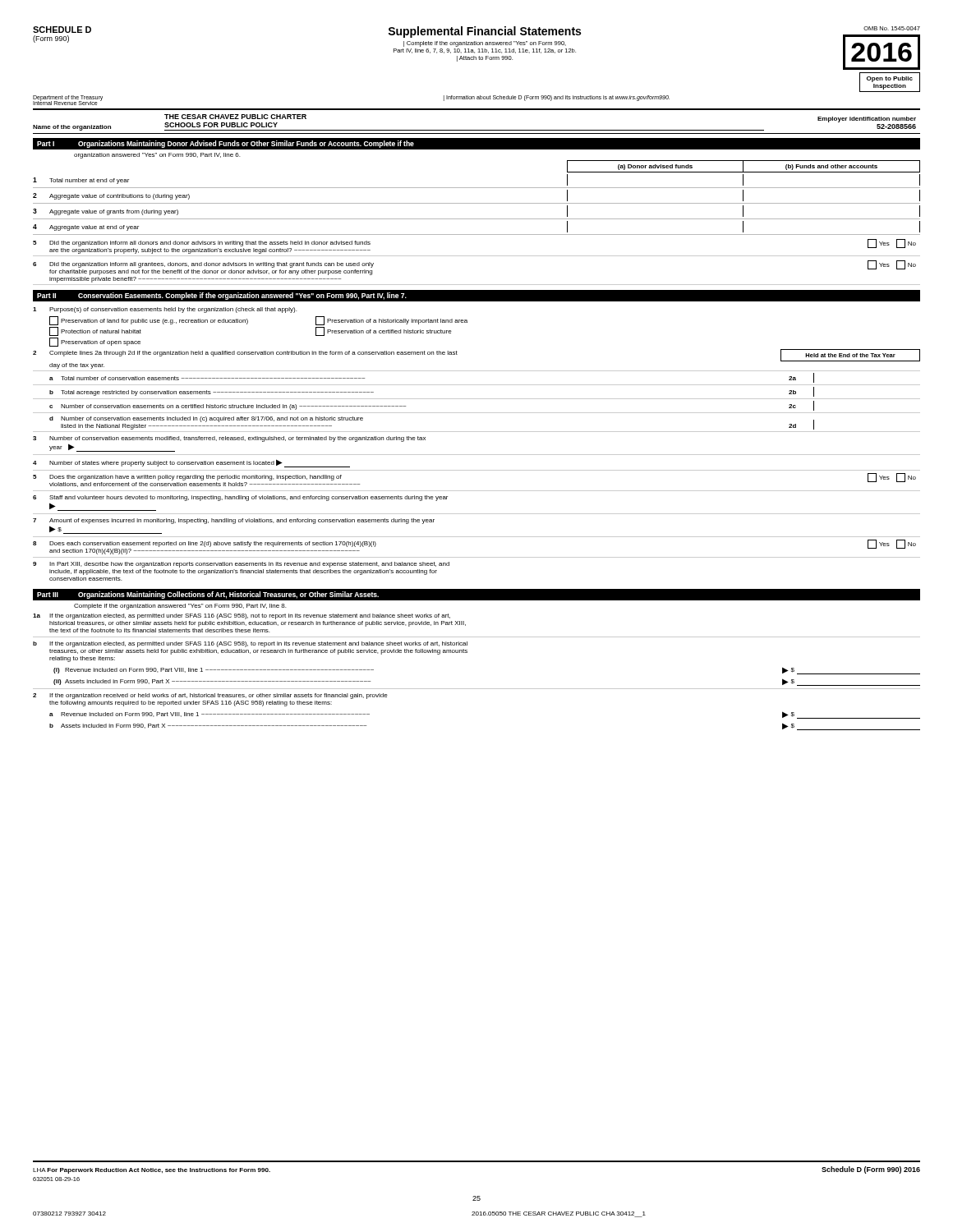Find the block on this page that starts "b If the organization elected, as permitted"
953x1232 pixels.
[250, 644]
